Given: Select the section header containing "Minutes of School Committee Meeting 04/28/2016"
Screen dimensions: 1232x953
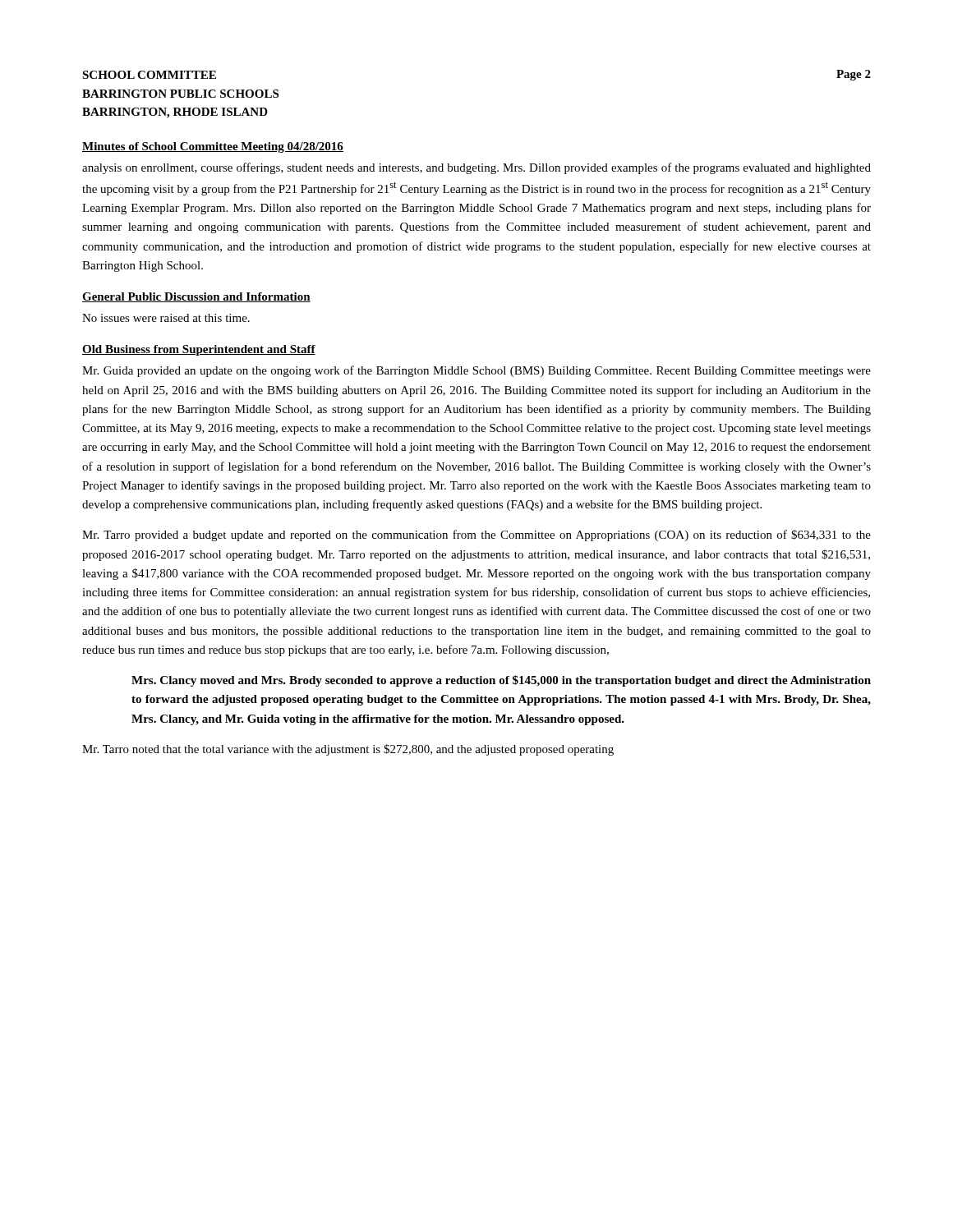Looking at the screenshot, I should pyautogui.click(x=213, y=146).
